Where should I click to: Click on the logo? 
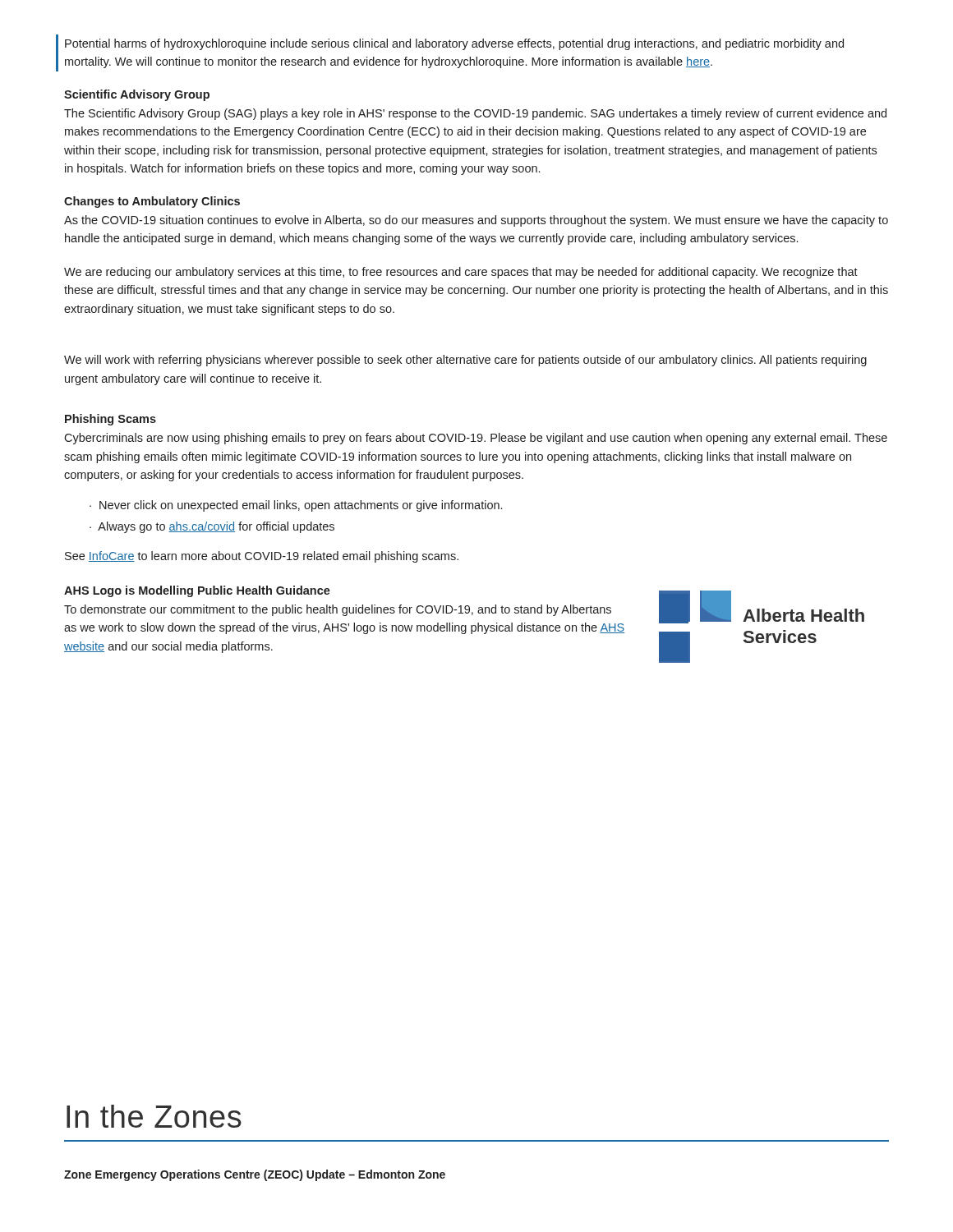[774, 632]
